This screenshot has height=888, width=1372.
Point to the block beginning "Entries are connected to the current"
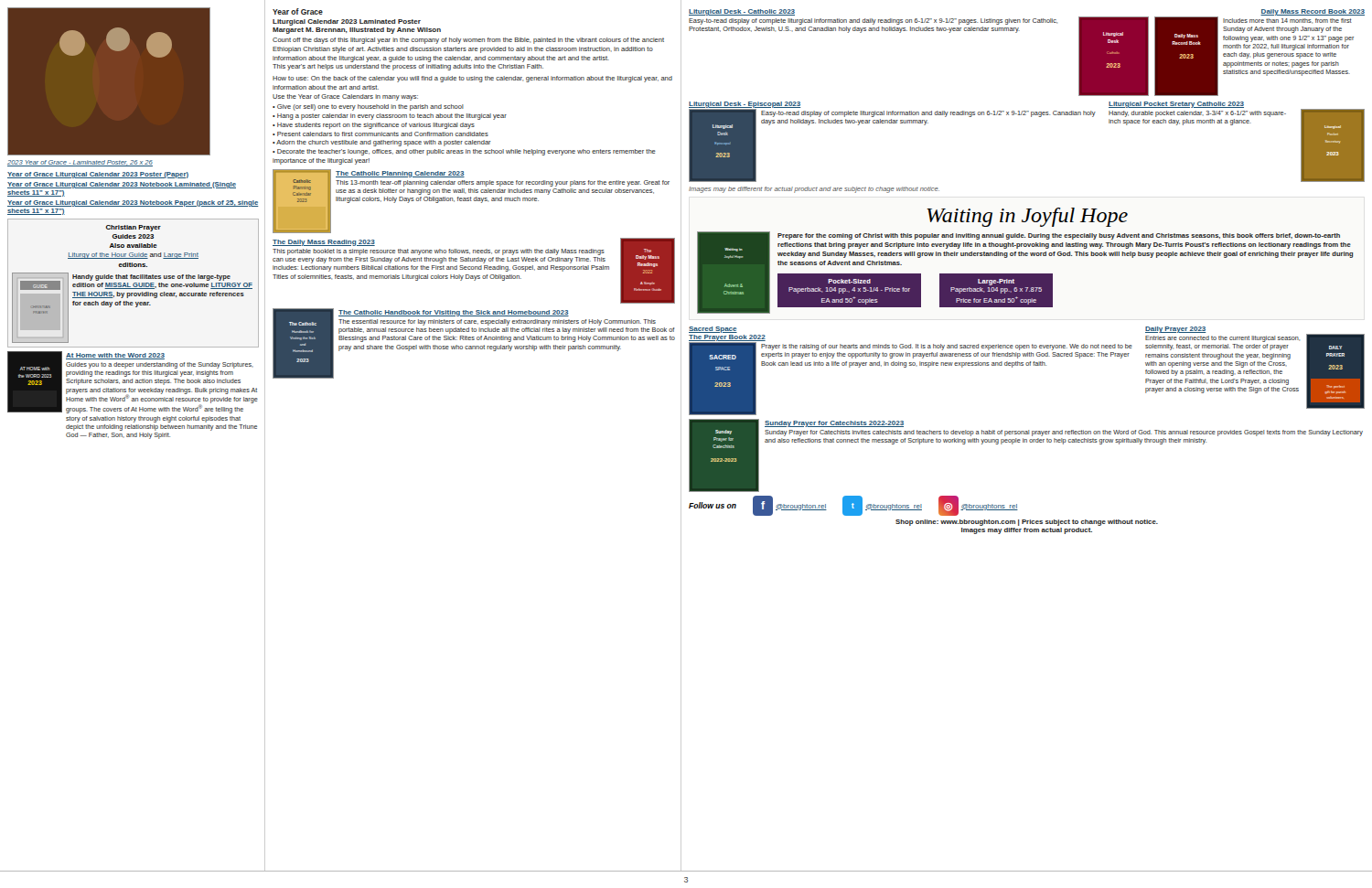(x=1223, y=364)
